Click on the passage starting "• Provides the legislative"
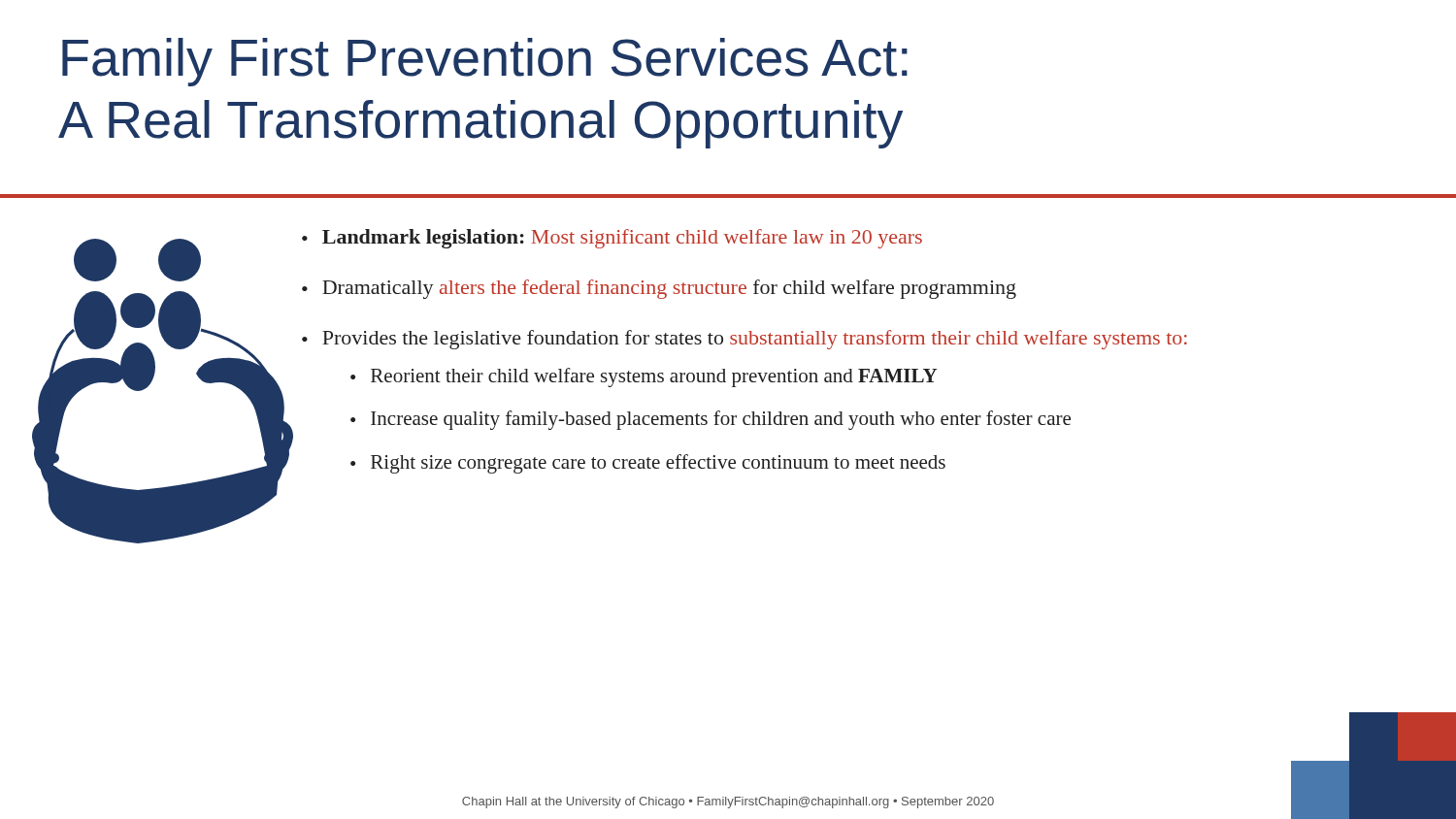1456x819 pixels. pos(745,338)
